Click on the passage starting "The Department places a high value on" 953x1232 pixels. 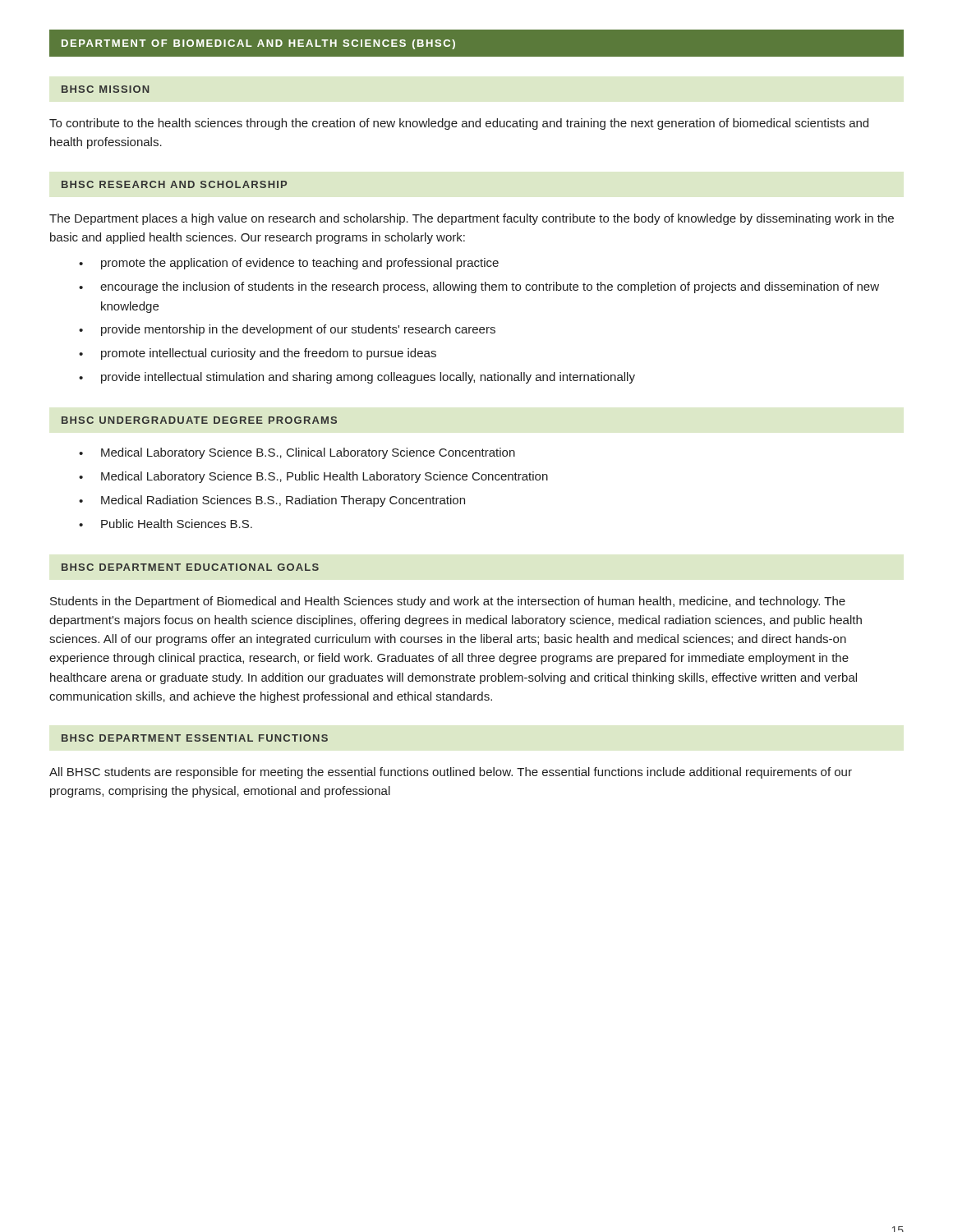coord(472,227)
